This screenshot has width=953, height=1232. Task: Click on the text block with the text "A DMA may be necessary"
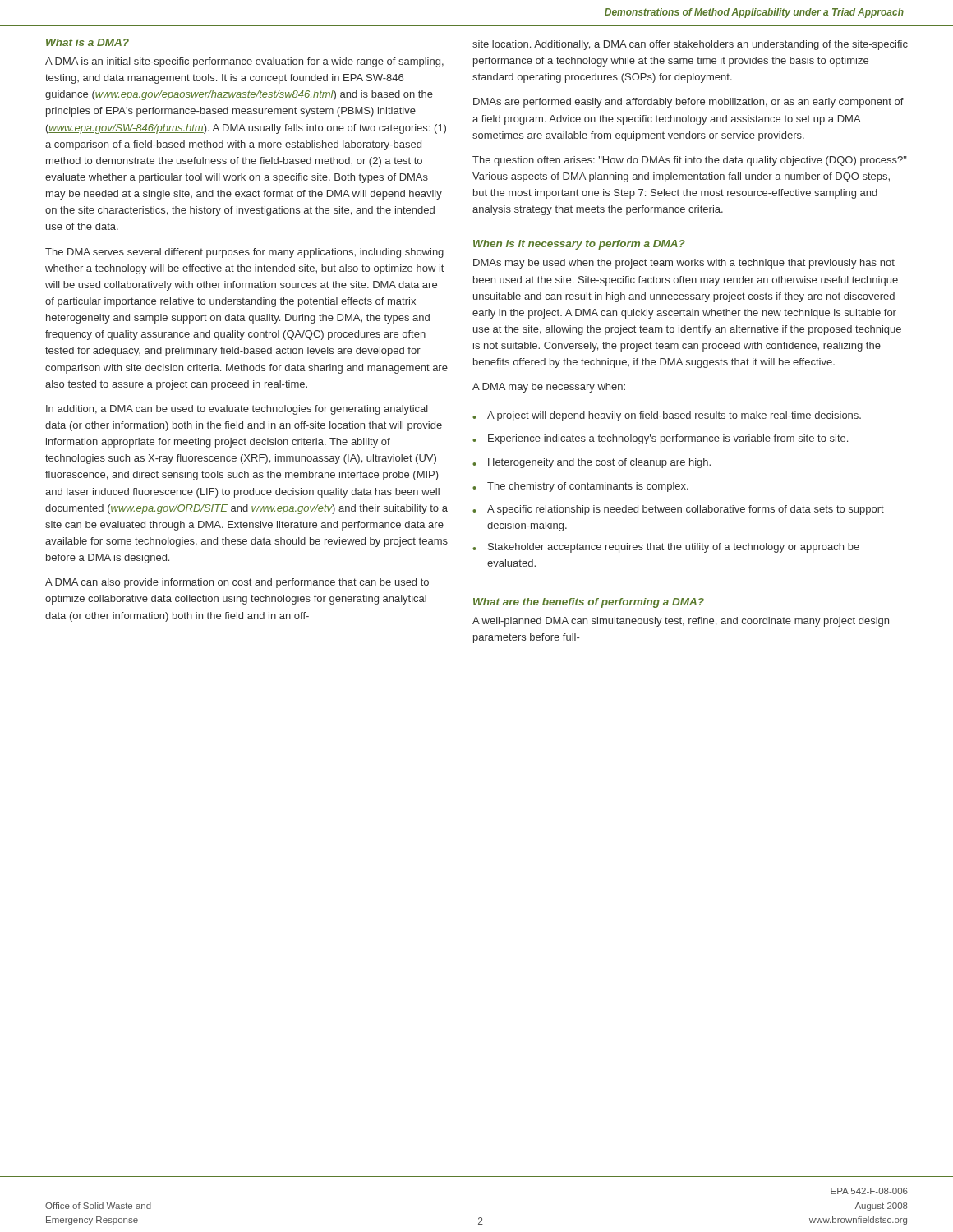(549, 387)
